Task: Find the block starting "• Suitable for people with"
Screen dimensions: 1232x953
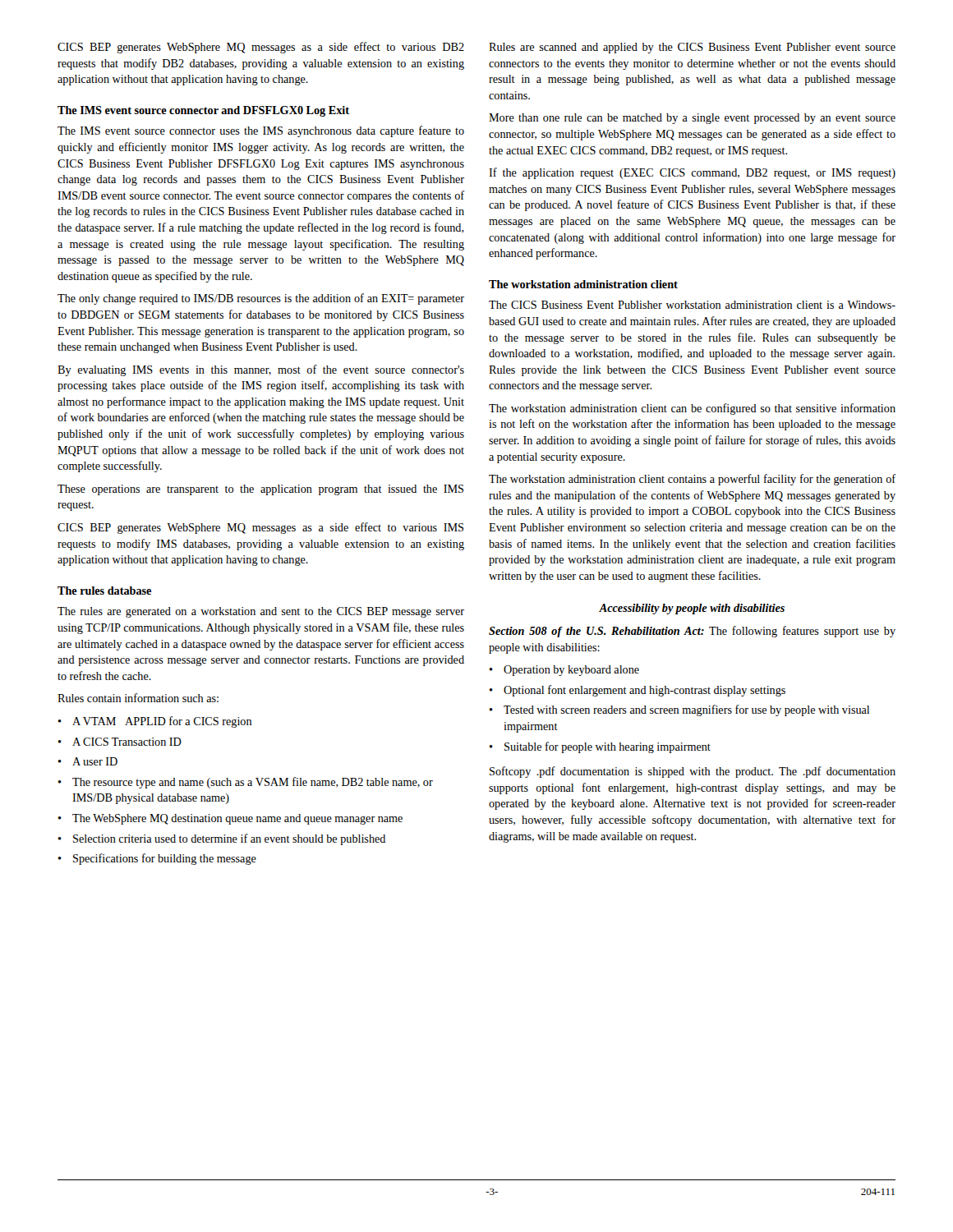Action: click(x=692, y=747)
